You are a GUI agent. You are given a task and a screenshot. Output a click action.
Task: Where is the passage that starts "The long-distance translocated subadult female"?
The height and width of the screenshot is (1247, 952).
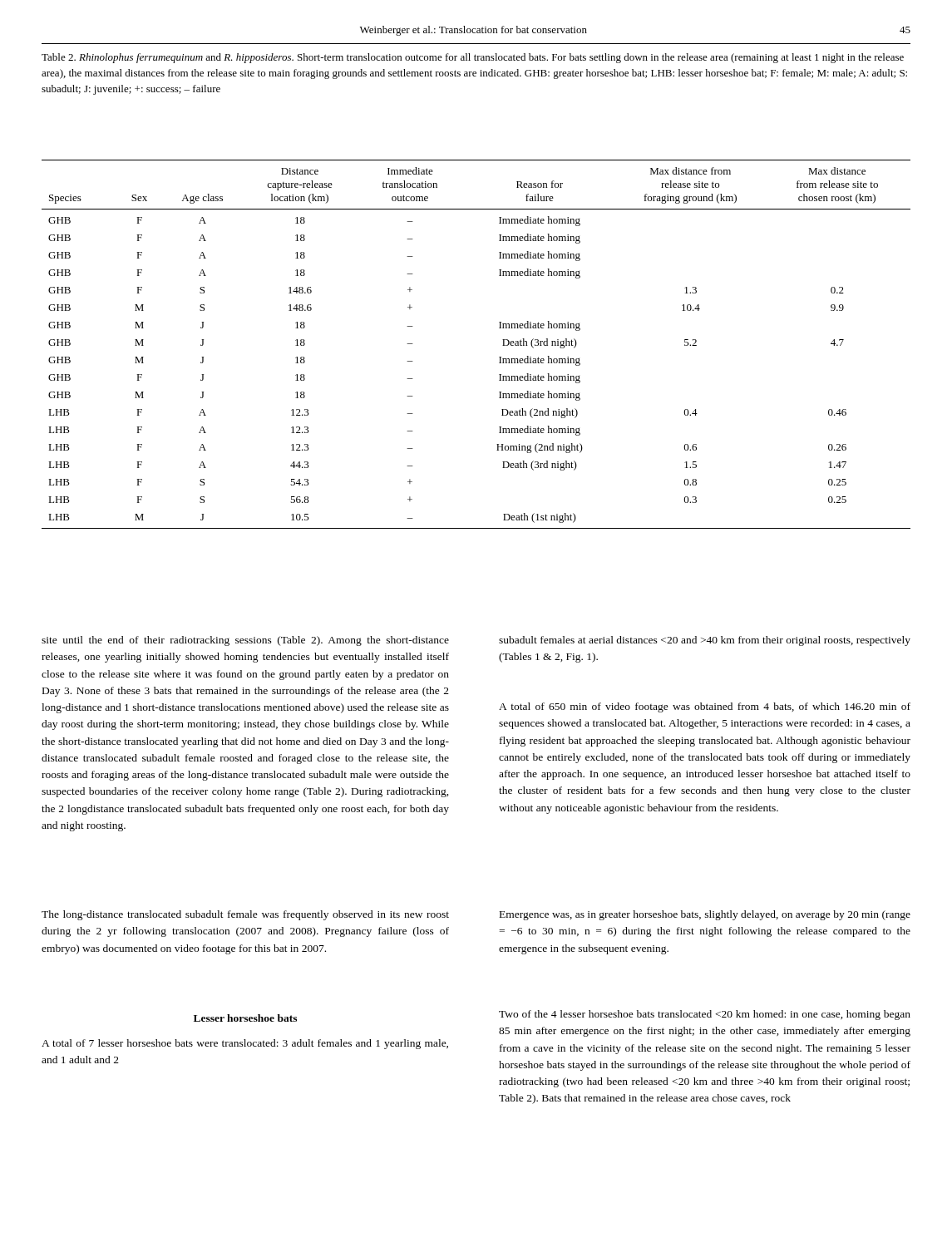[x=245, y=931]
